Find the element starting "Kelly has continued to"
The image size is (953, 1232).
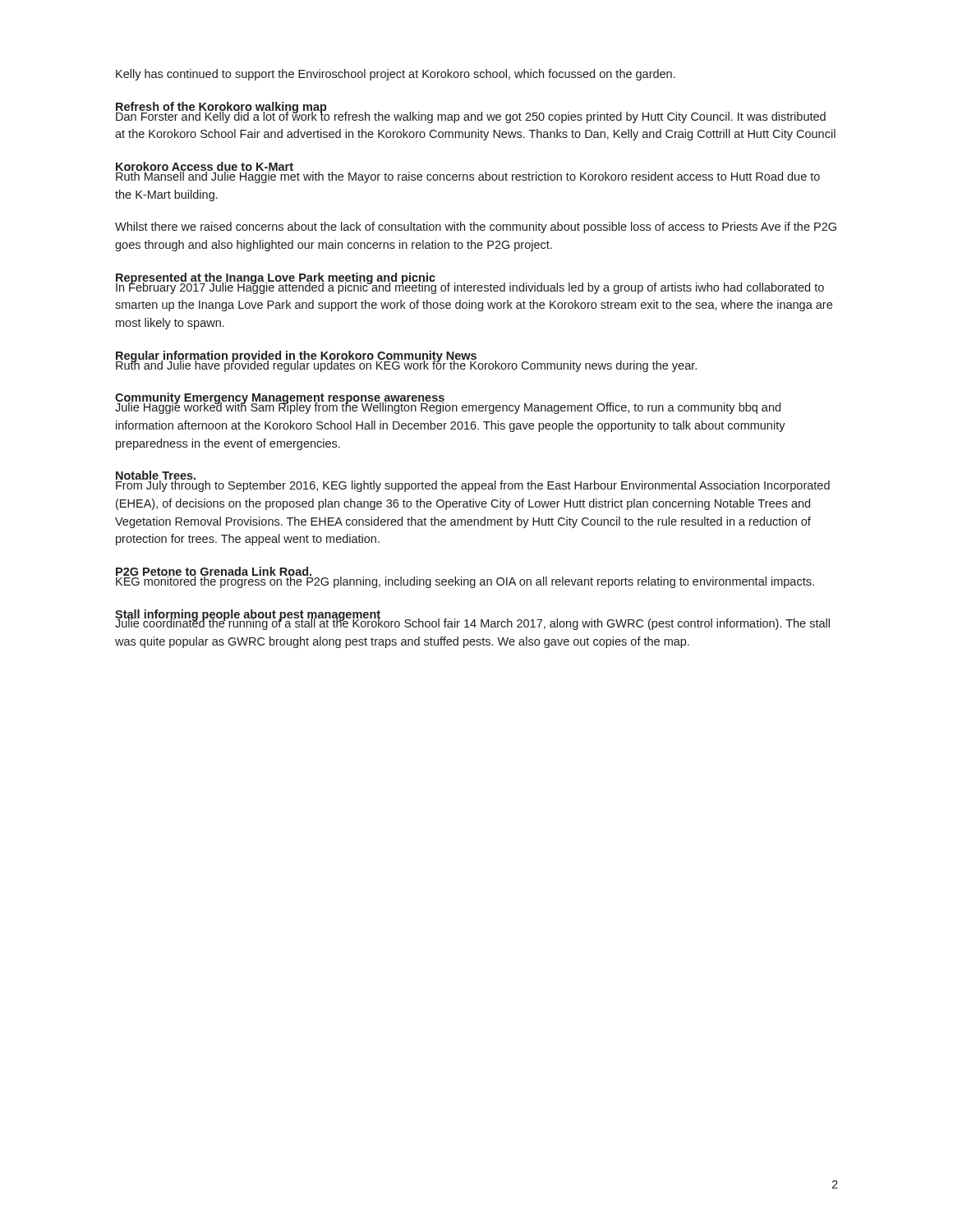(395, 74)
